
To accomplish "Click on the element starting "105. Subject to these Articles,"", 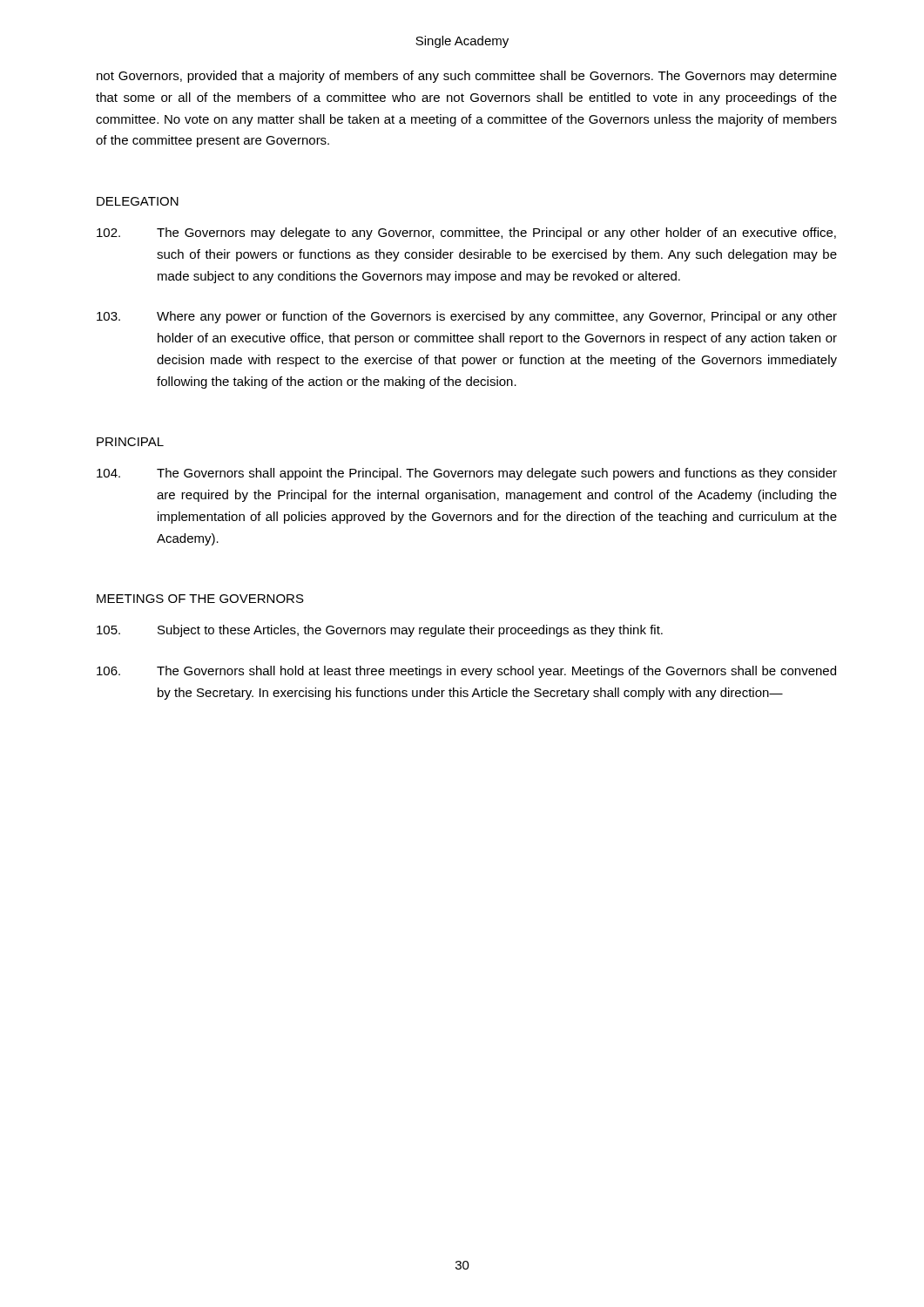I will point(466,631).
